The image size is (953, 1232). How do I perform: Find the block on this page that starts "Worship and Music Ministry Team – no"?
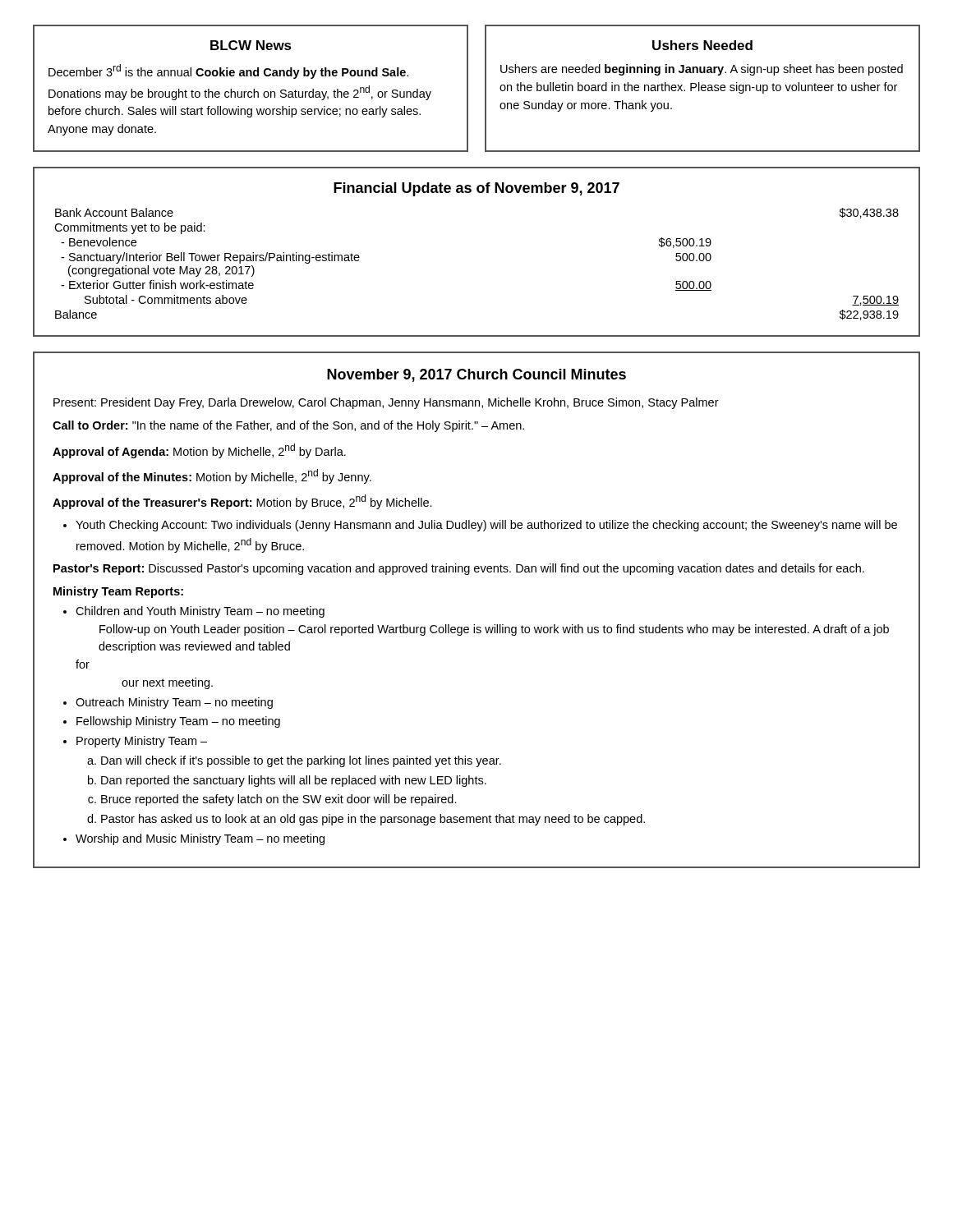pos(201,838)
